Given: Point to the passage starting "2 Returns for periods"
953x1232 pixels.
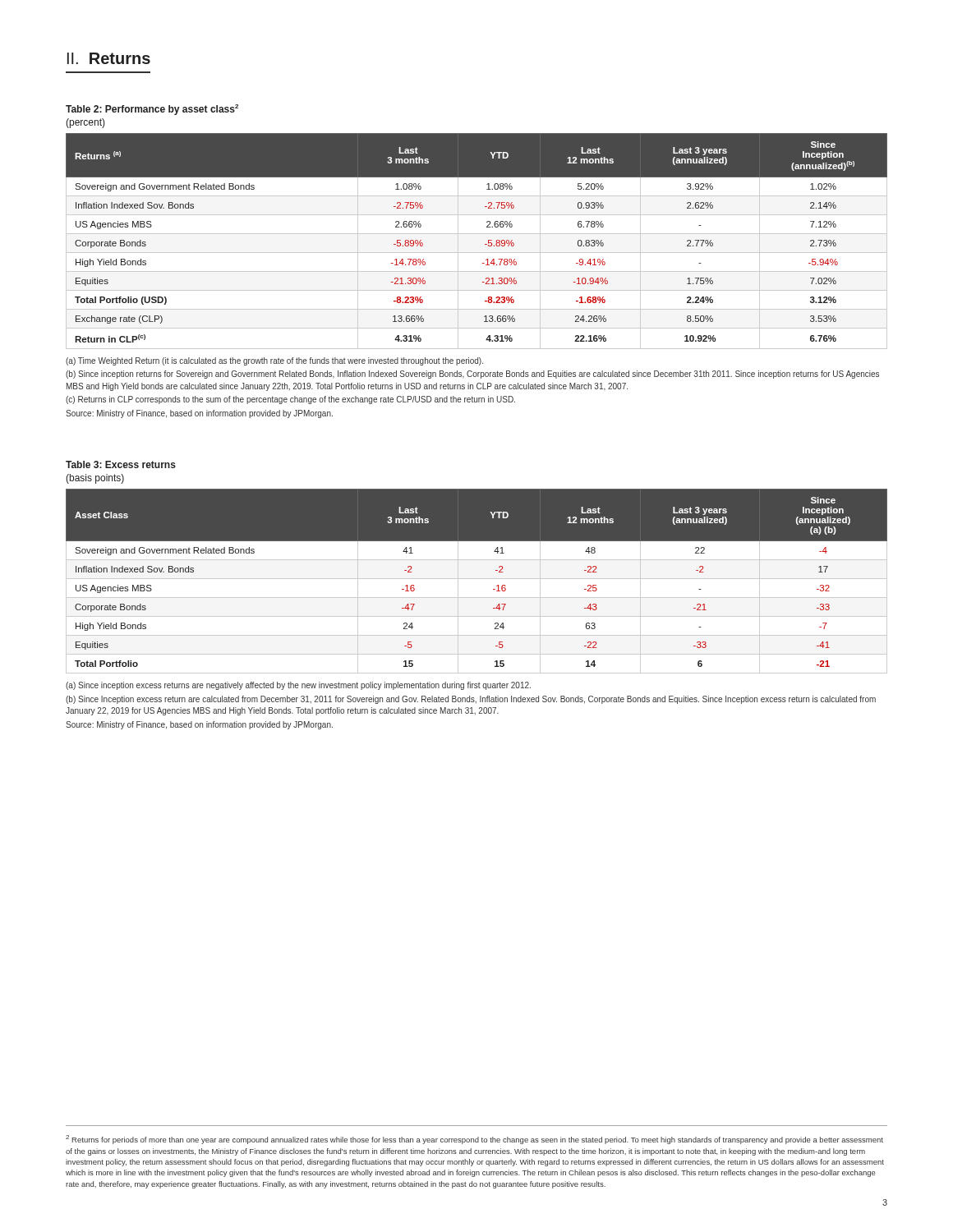Looking at the screenshot, I should click(x=476, y=1161).
